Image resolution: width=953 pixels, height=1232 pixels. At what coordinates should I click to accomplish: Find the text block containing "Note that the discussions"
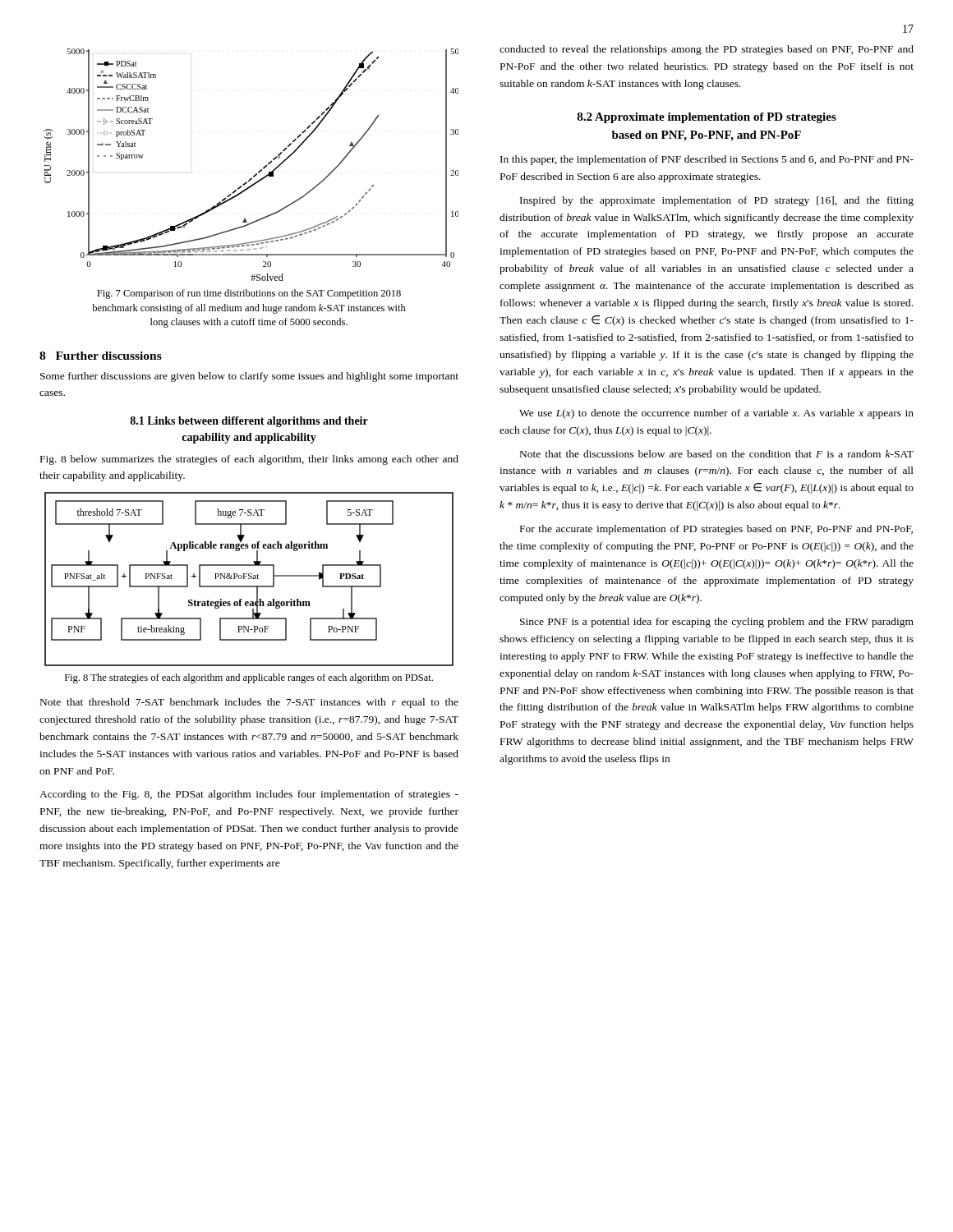(707, 479)
